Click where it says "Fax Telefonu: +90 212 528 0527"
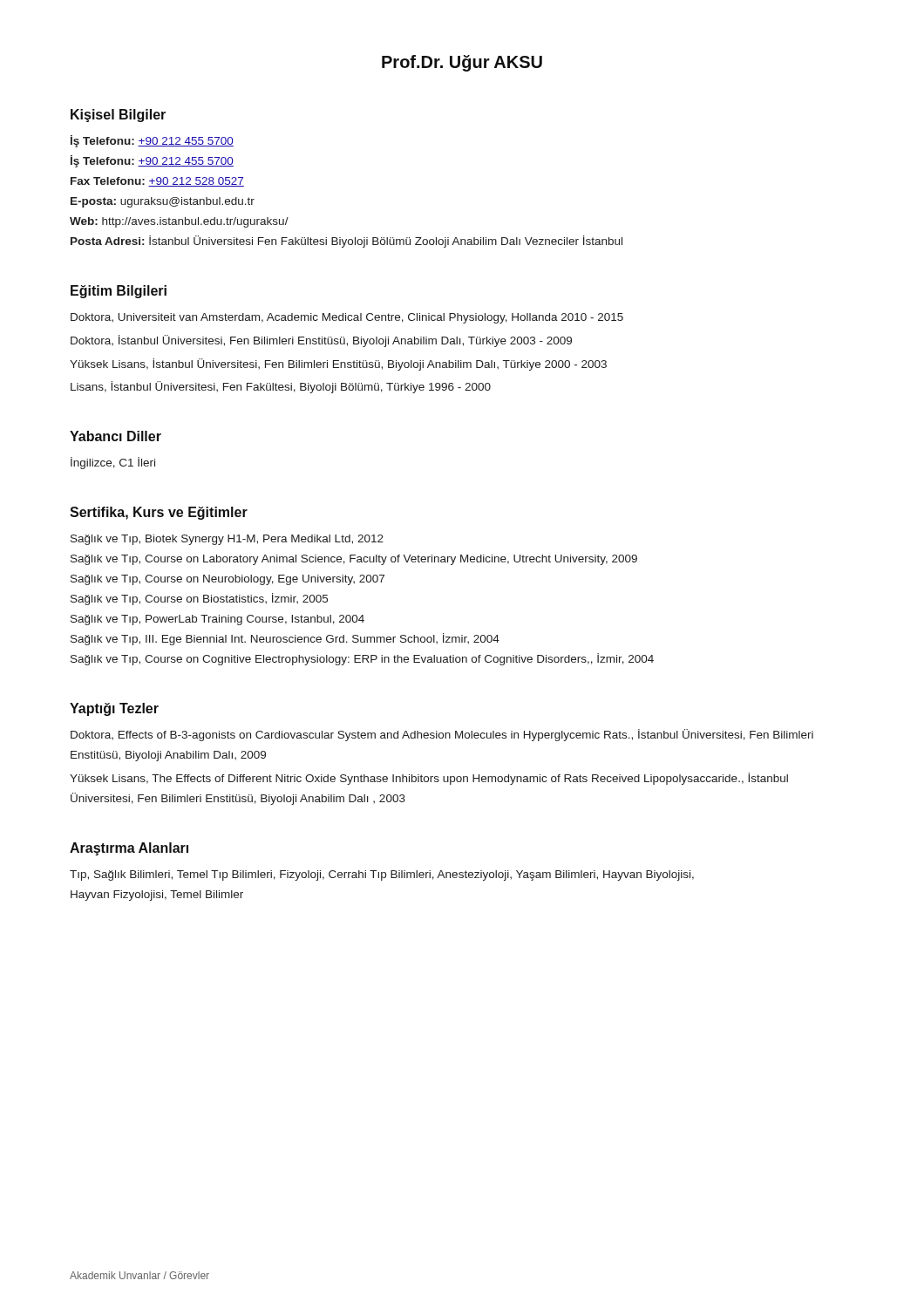This screenshot has height=1308, width=924. pyautogui.click(x=157, y=182)
